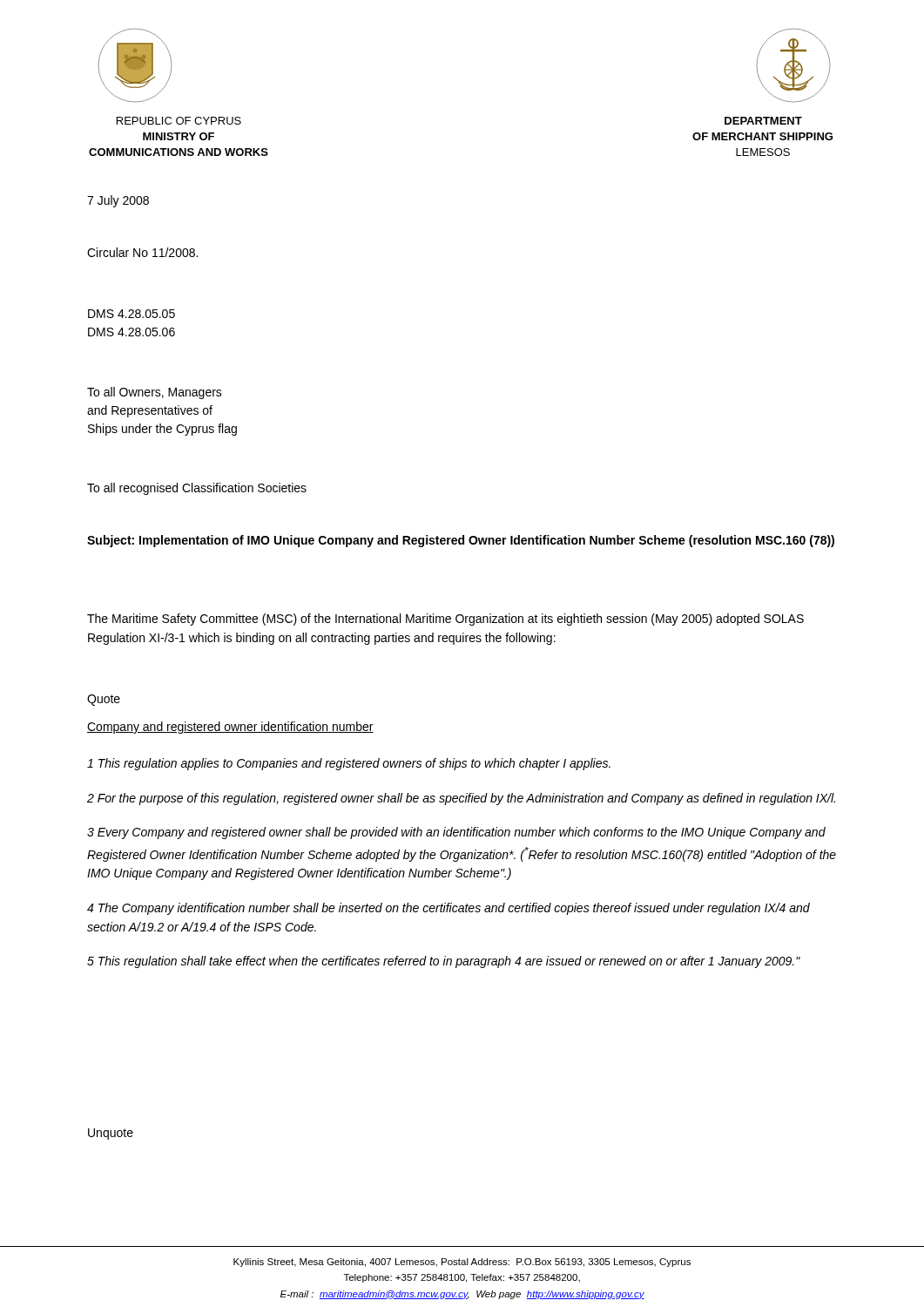Image resolution: width=924 pixels, height=1307 pixels.
Task: Navigate to the text starting "1 This regulation applies to"
Action: (462, 863)
